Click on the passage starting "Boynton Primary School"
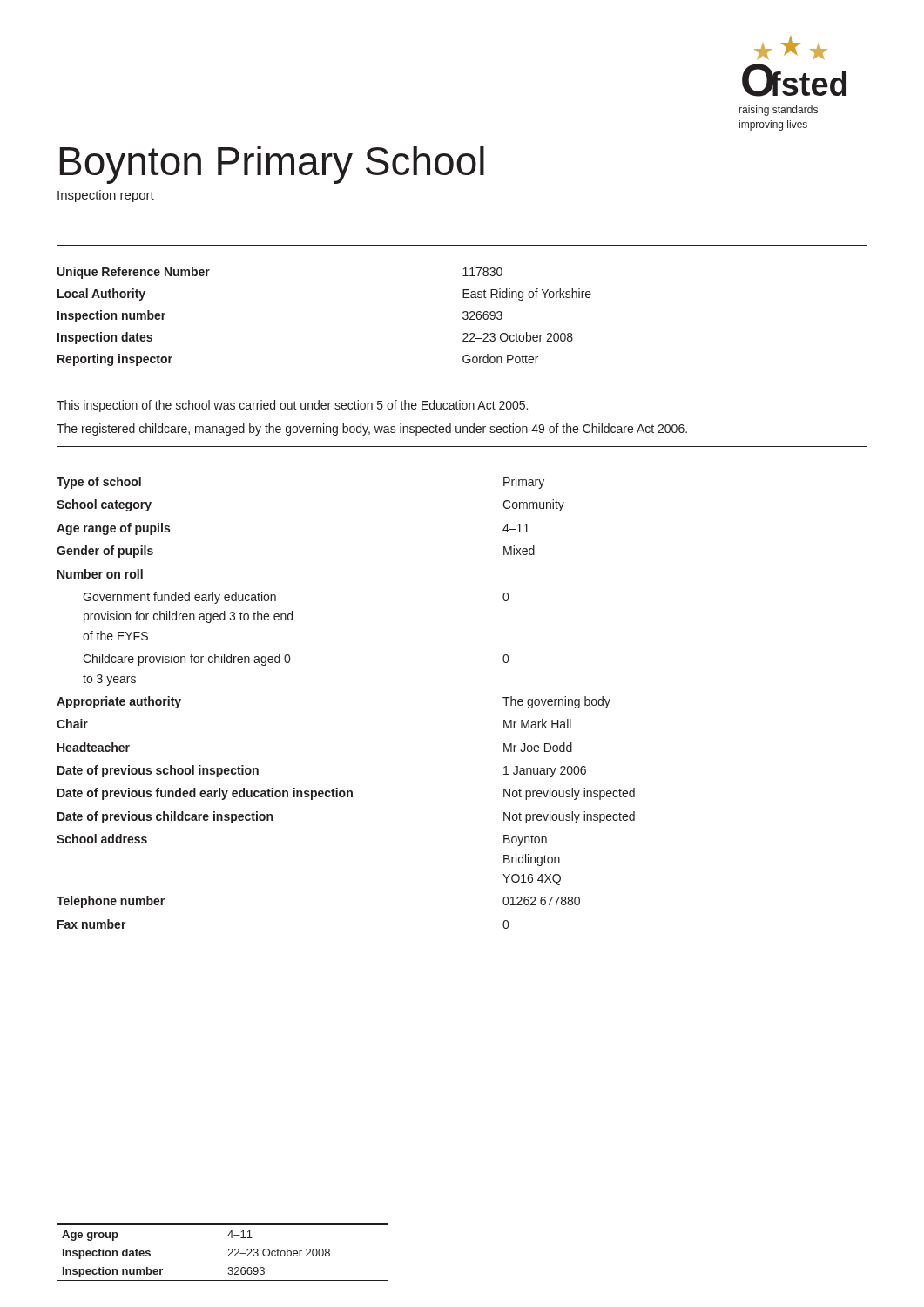924x1307 pixels. [x=462, y=171]
